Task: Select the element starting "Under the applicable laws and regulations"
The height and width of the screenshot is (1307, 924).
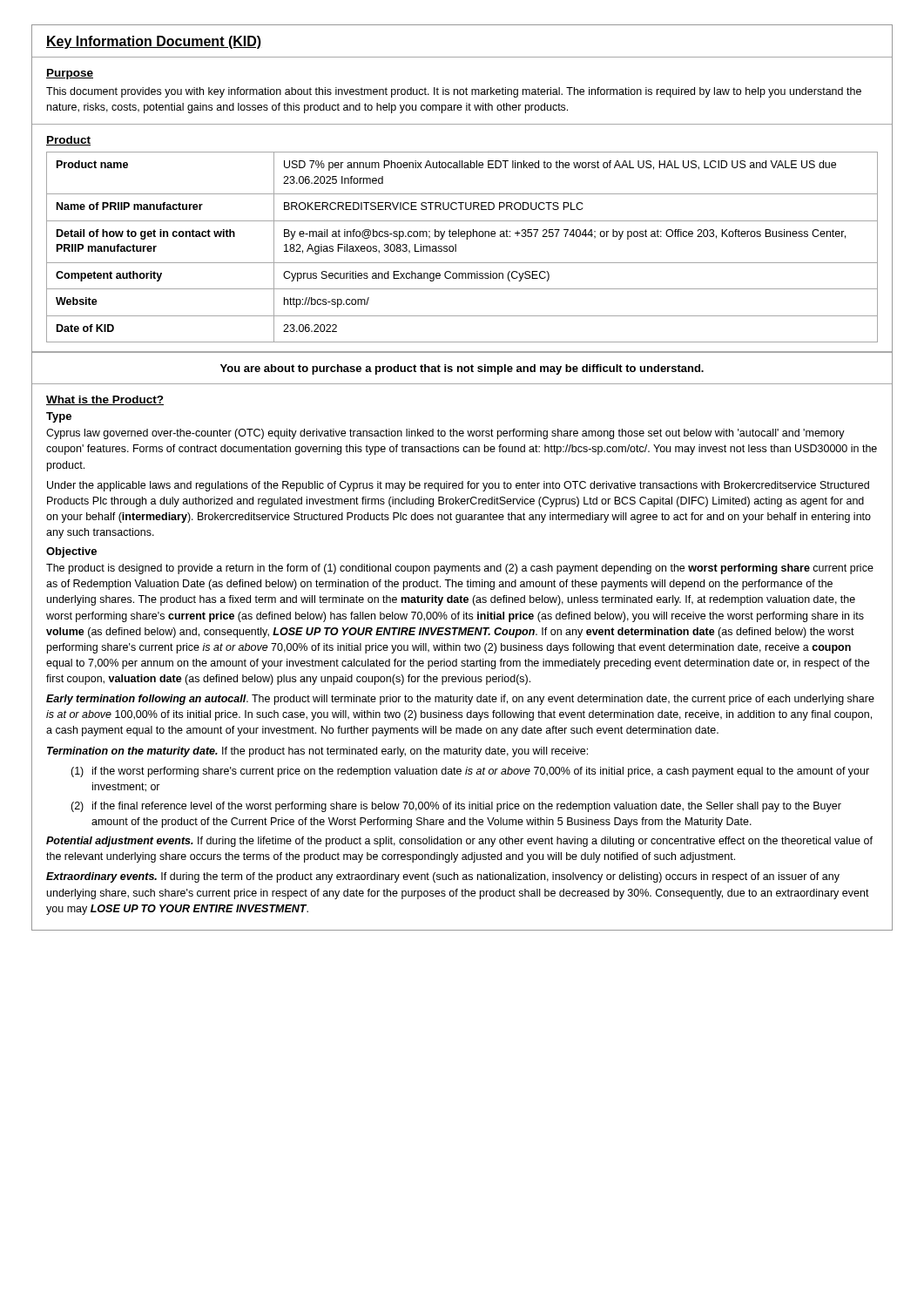Action: click(x=462, y=509)
